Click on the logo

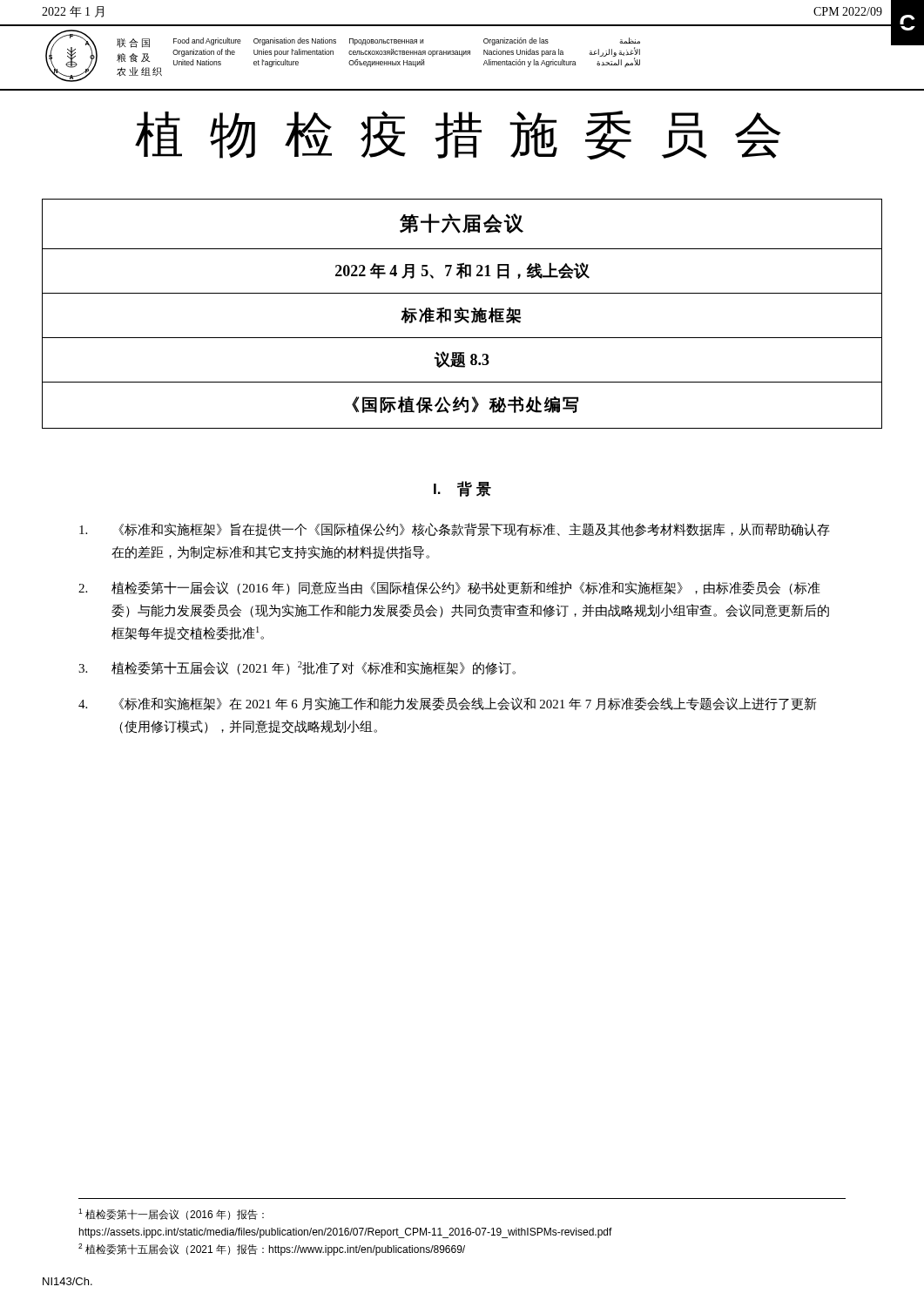pos(79,58)
